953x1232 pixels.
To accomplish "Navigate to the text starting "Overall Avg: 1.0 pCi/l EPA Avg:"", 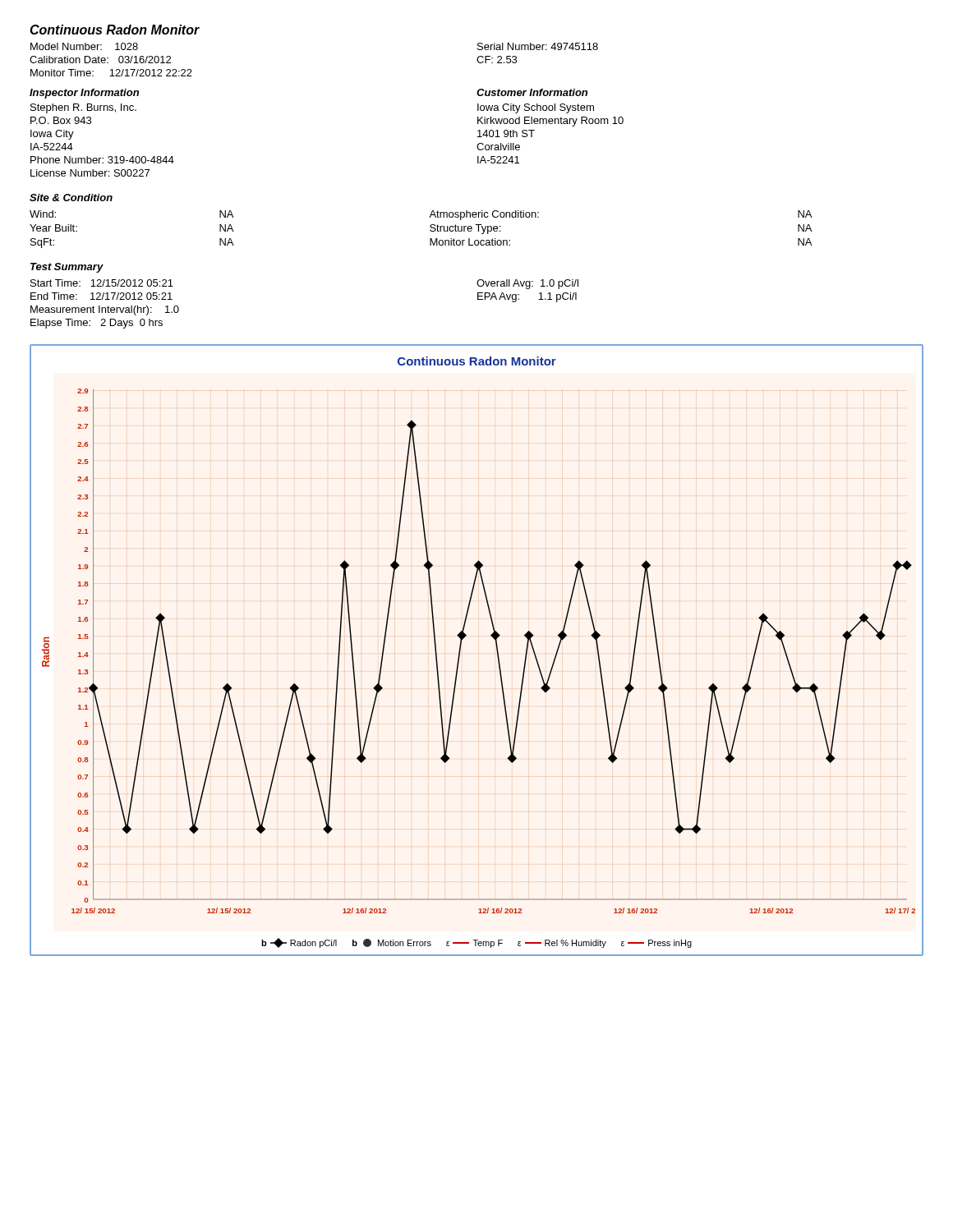I will (x=527, y=284).
